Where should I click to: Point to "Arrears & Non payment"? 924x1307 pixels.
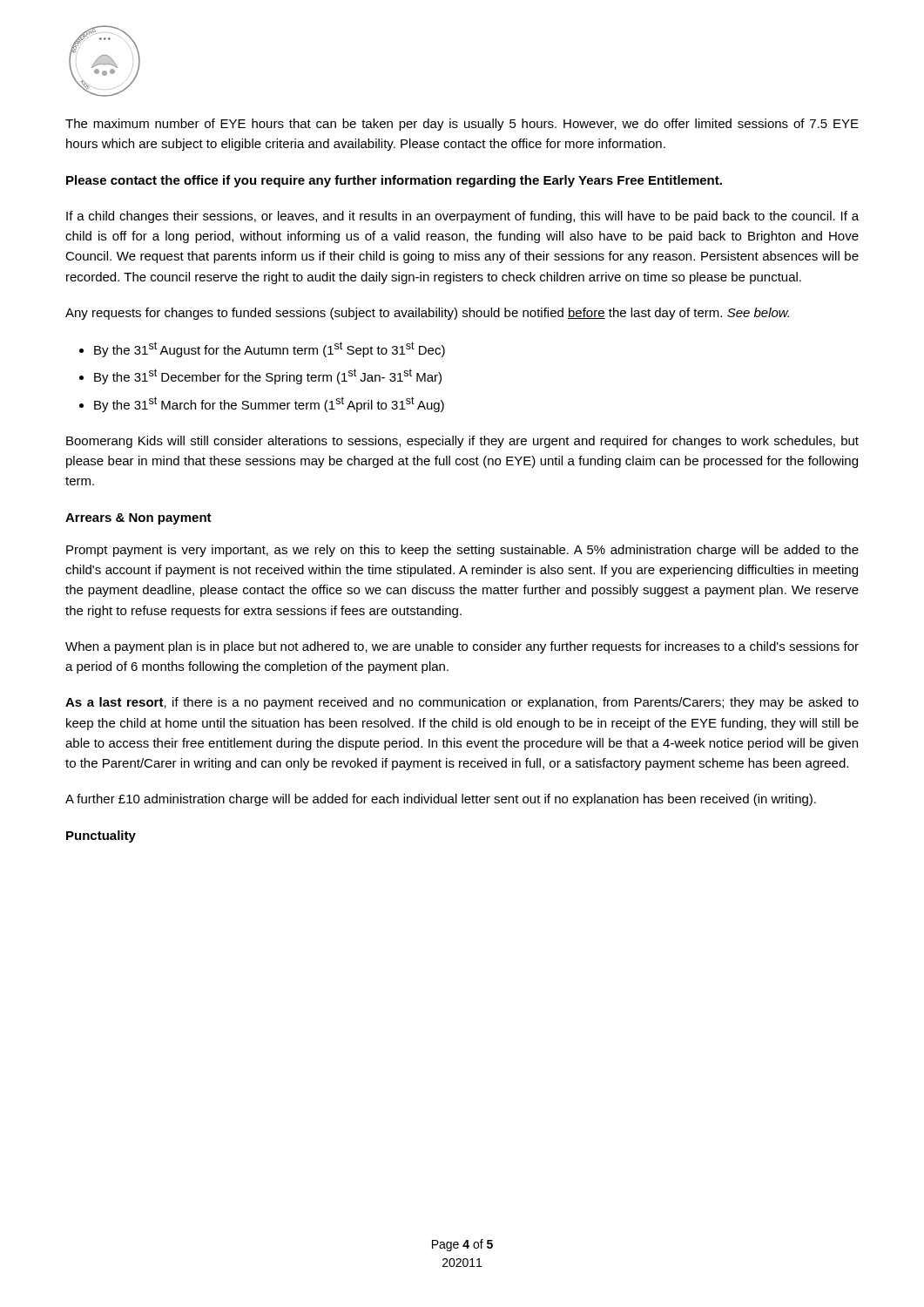(x=138, y=519)
